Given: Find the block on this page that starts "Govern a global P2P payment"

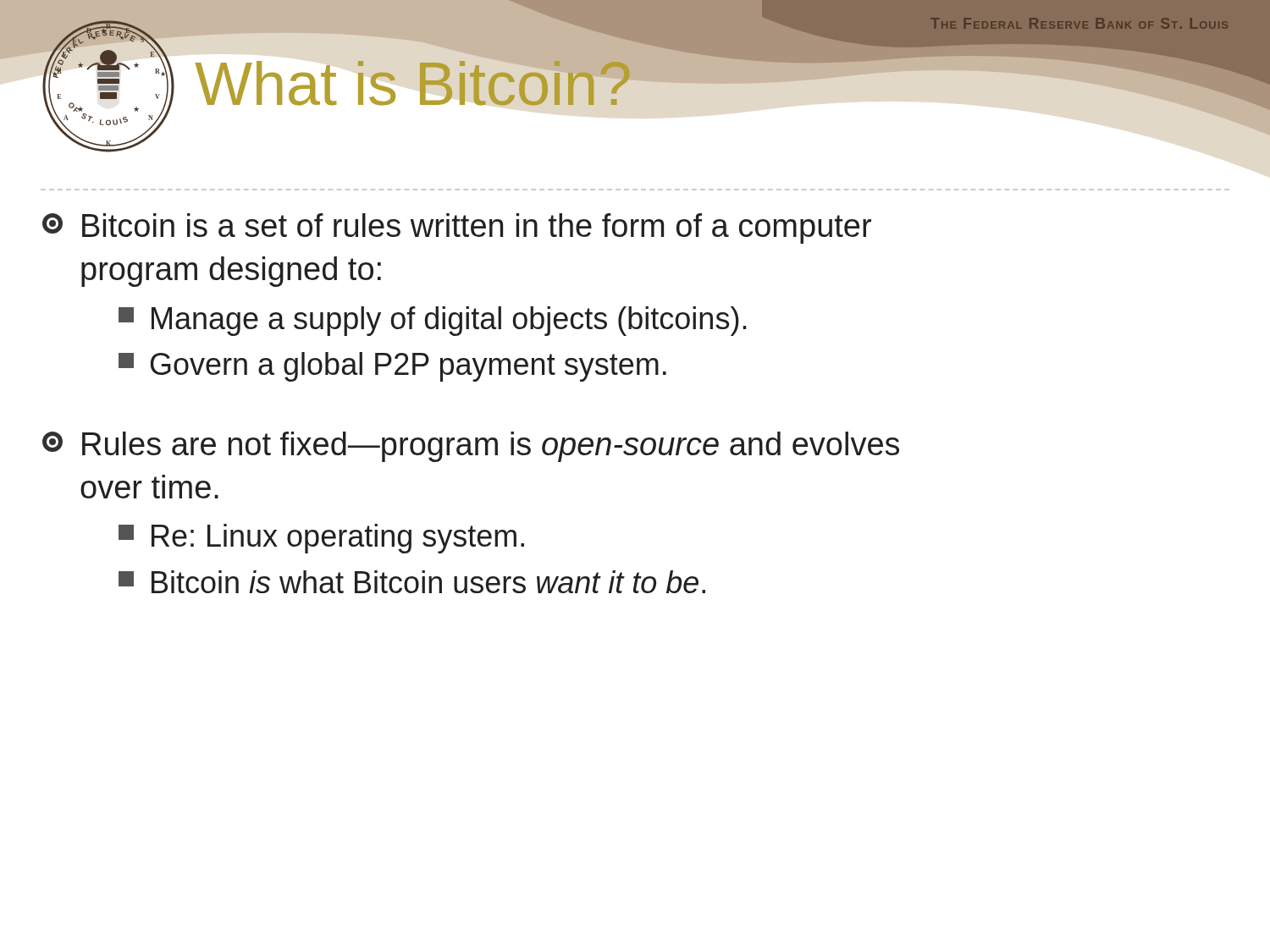Looking at the screenshot, I should tap(394, 365).
